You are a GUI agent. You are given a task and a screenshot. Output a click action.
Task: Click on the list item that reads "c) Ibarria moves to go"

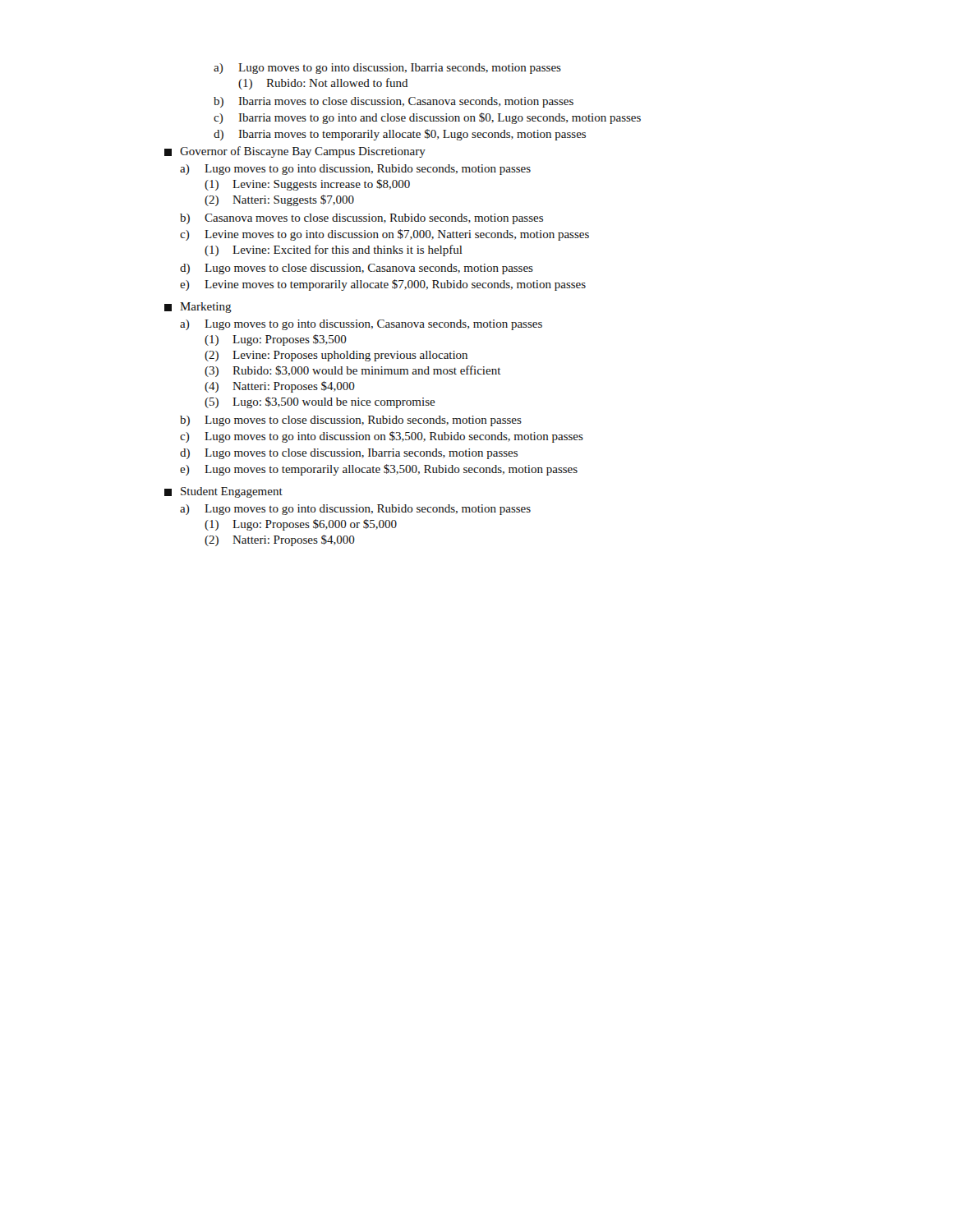point(501,118)
